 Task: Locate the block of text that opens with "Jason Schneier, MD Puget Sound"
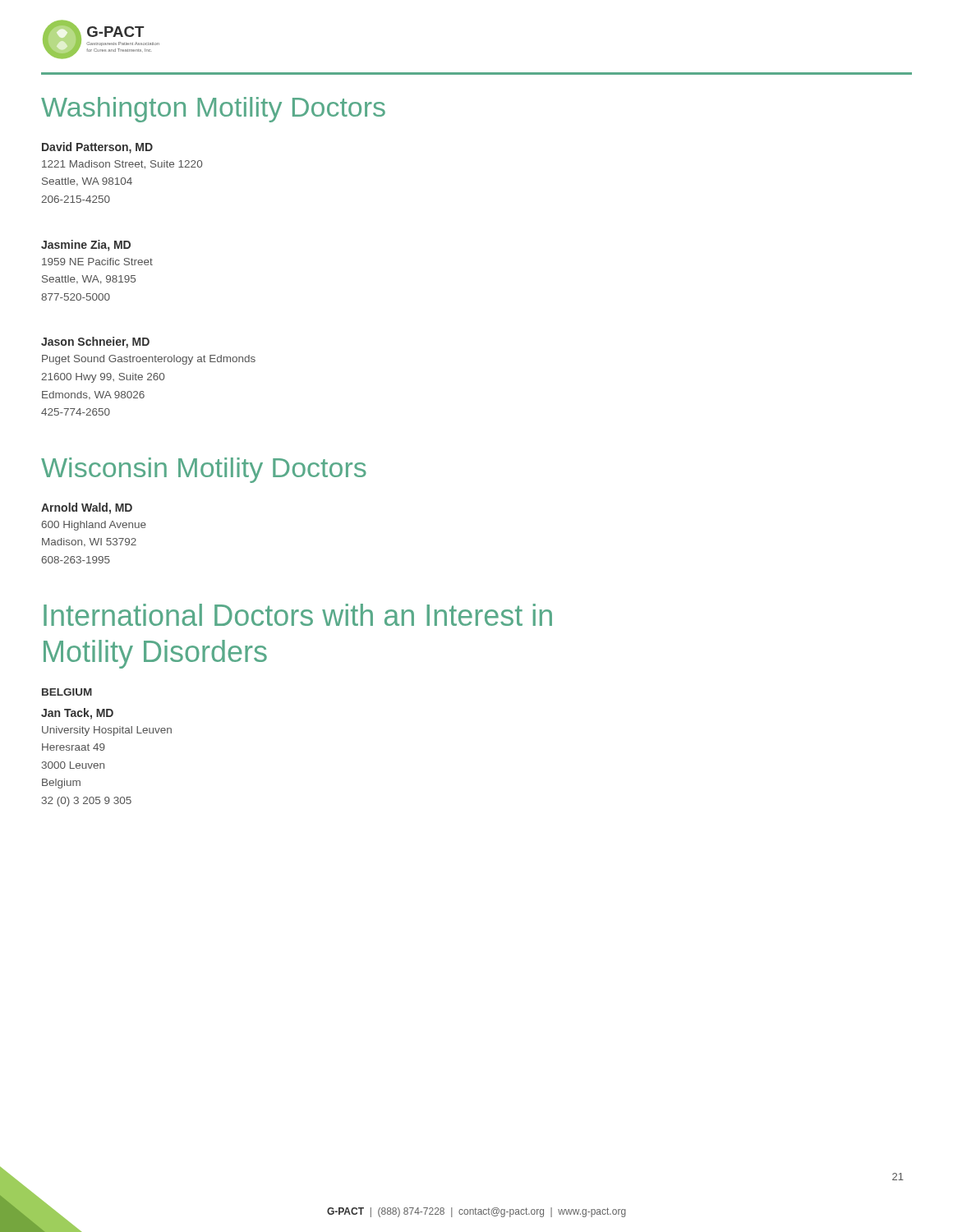(x=95, y=342)
